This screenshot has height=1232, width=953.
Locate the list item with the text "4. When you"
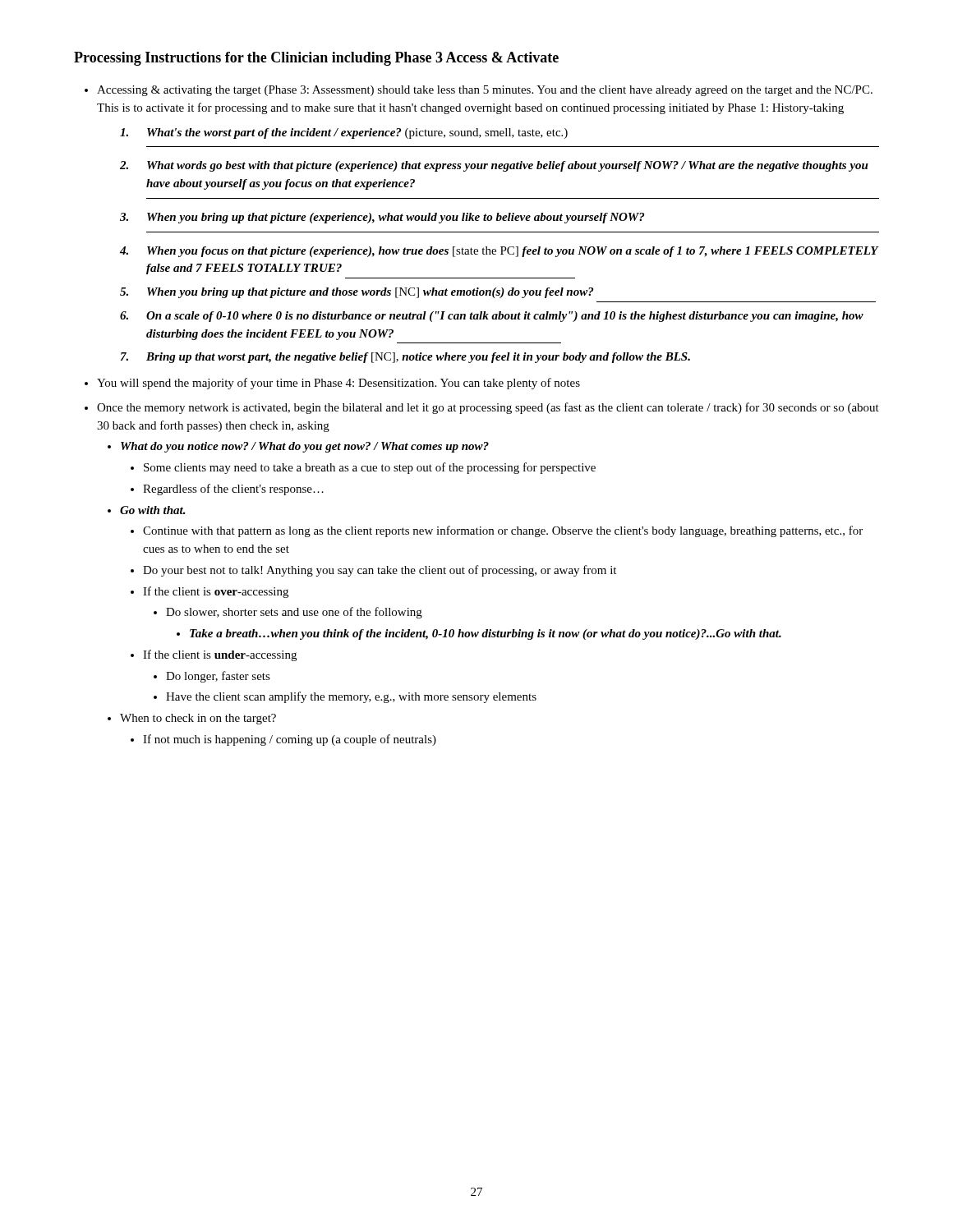(x=500, y=260)
